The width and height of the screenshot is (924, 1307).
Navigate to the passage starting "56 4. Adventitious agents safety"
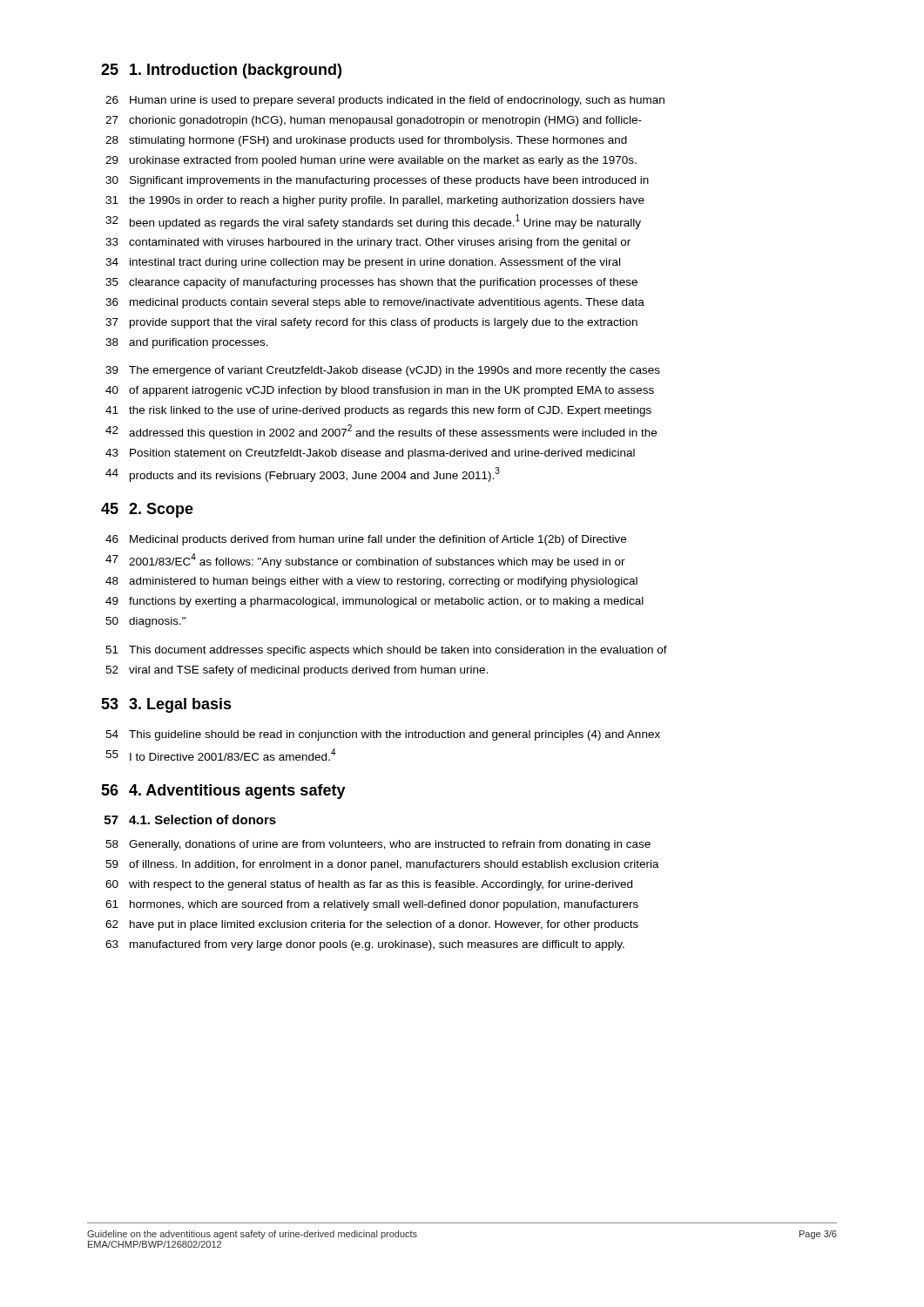pyautogui.click(x=216, y=791)
